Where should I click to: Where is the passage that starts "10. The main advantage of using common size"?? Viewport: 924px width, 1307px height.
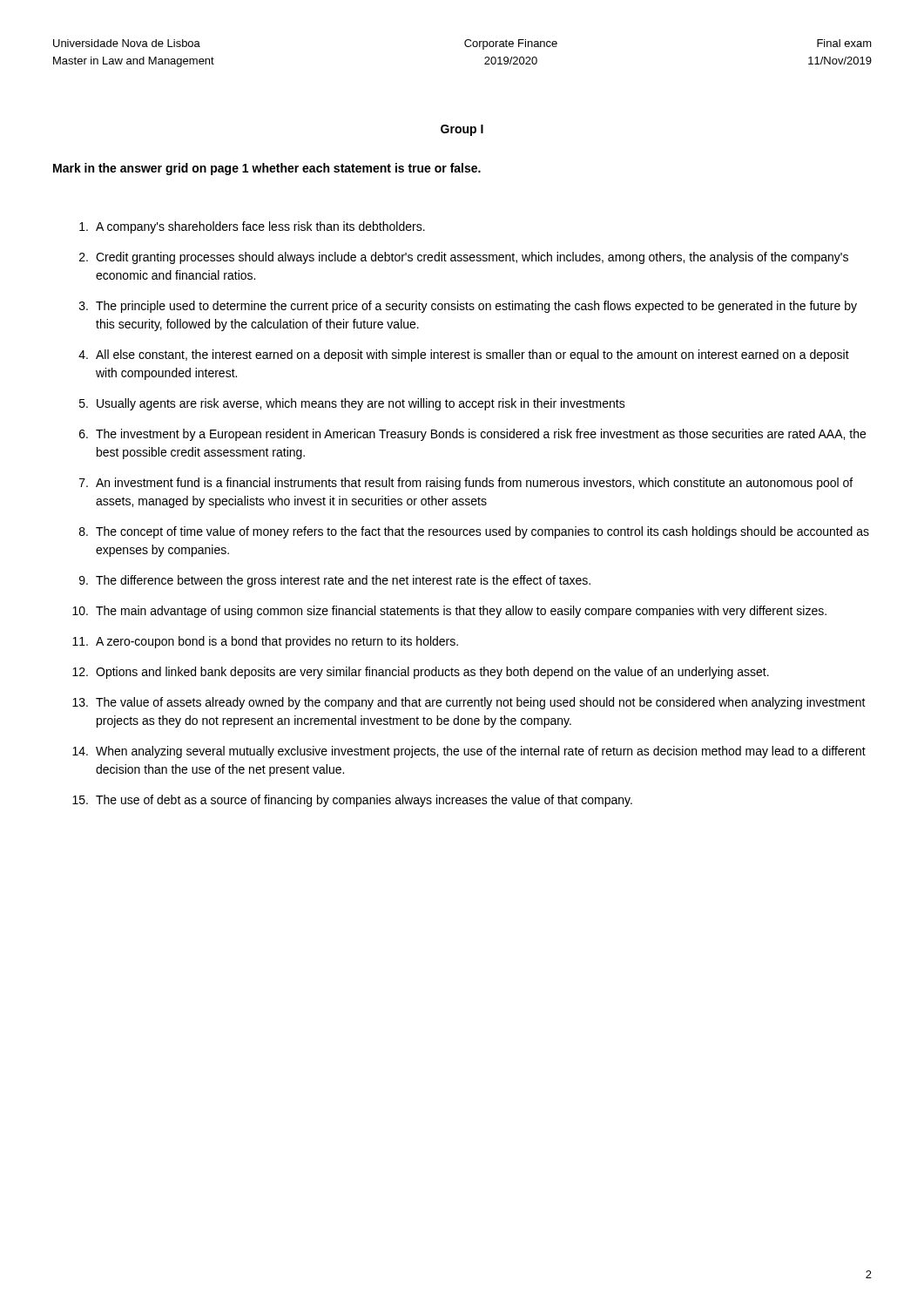pos(462,611)
